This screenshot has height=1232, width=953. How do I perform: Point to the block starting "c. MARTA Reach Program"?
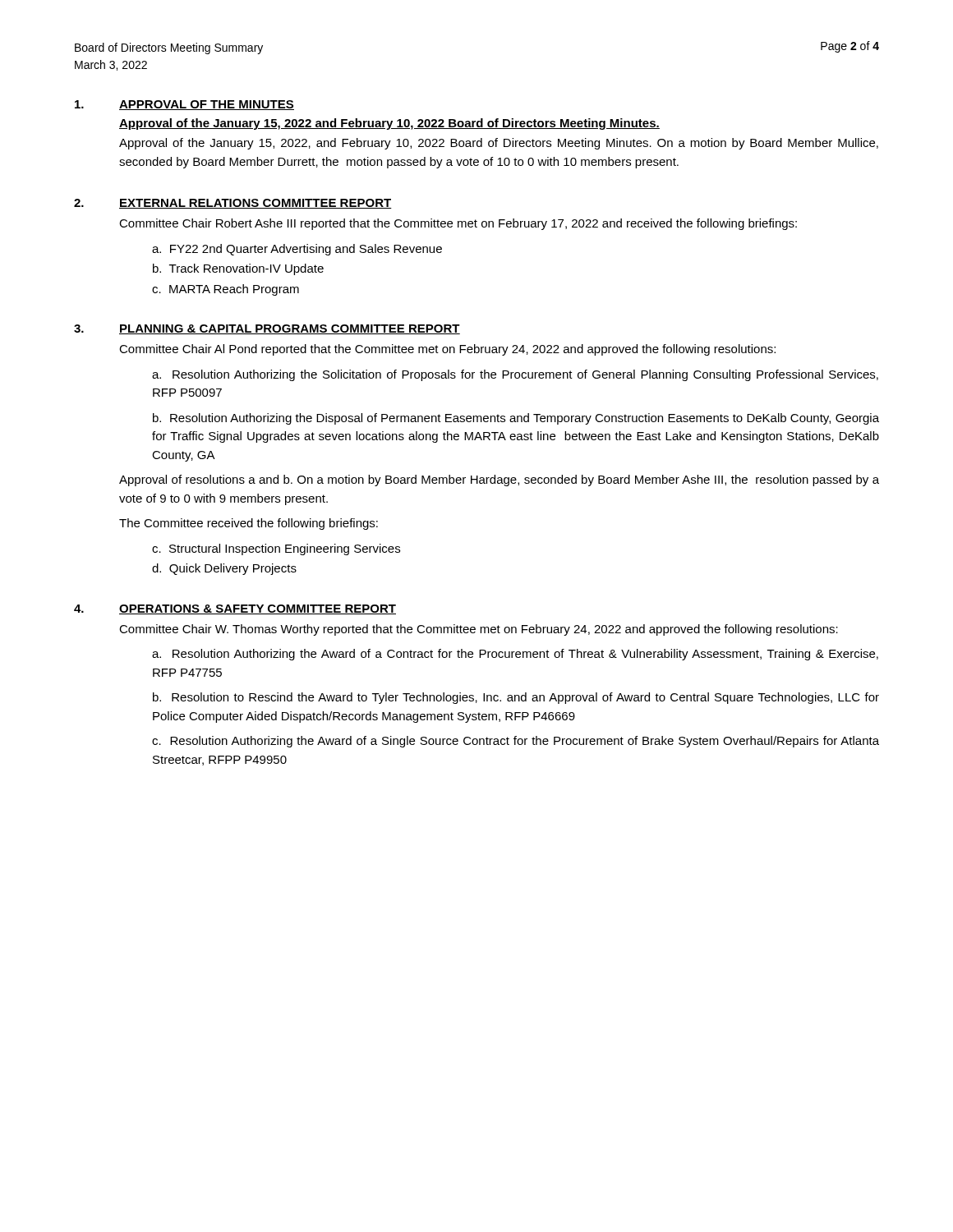226,288
